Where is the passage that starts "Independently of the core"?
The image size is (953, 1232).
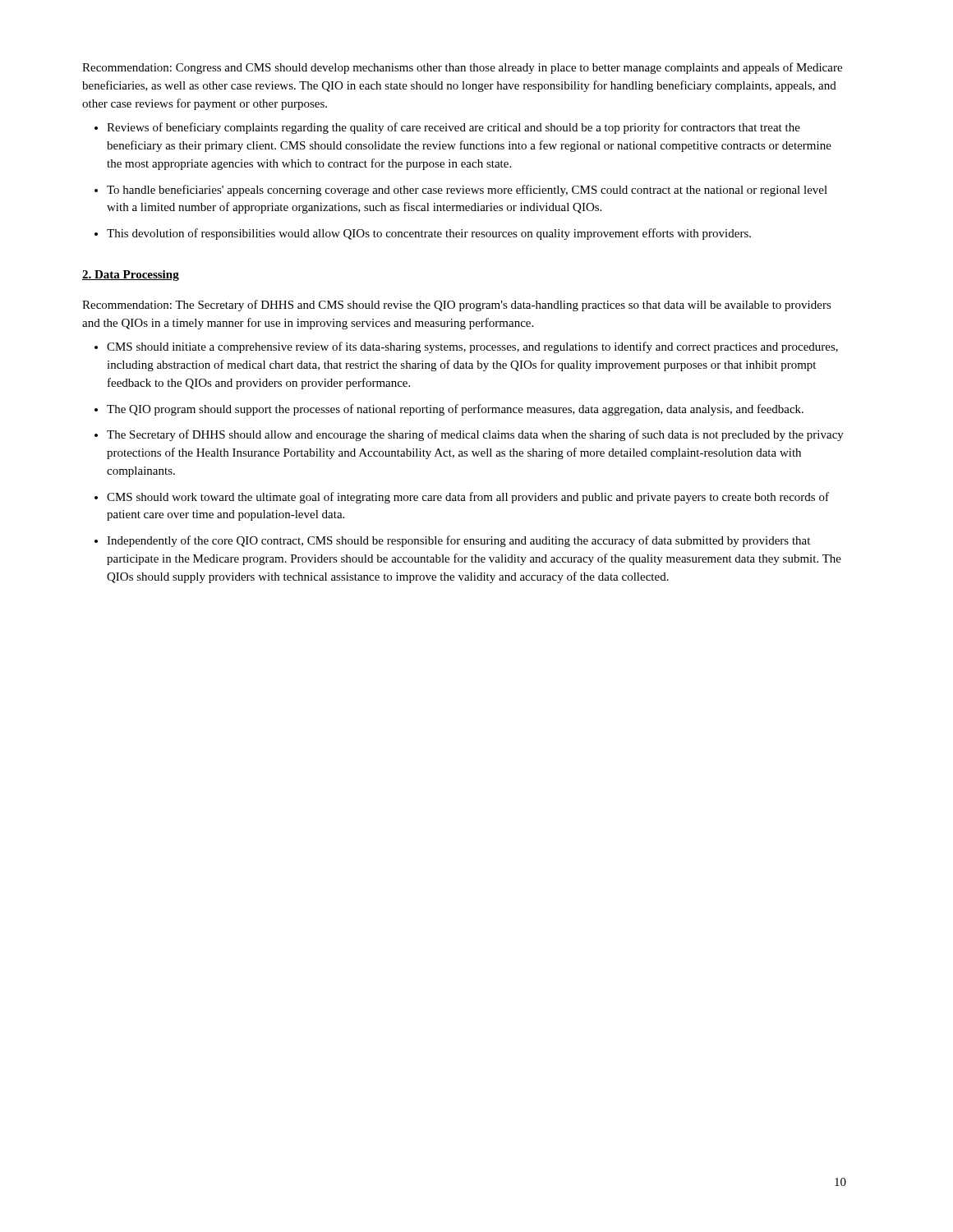[x=474, y=558]
